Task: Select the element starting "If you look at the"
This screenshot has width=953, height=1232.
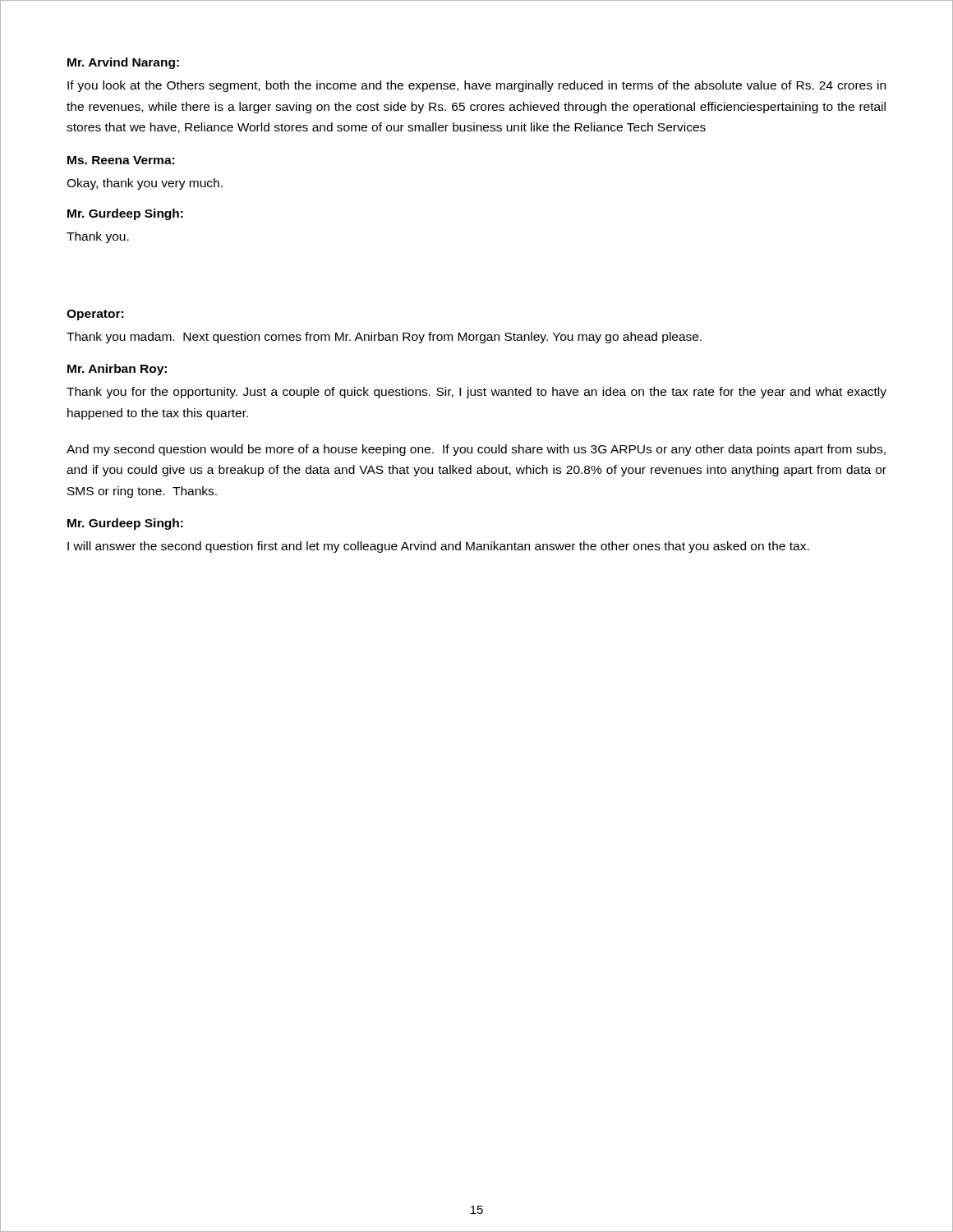Action: (x=476, y=106)
